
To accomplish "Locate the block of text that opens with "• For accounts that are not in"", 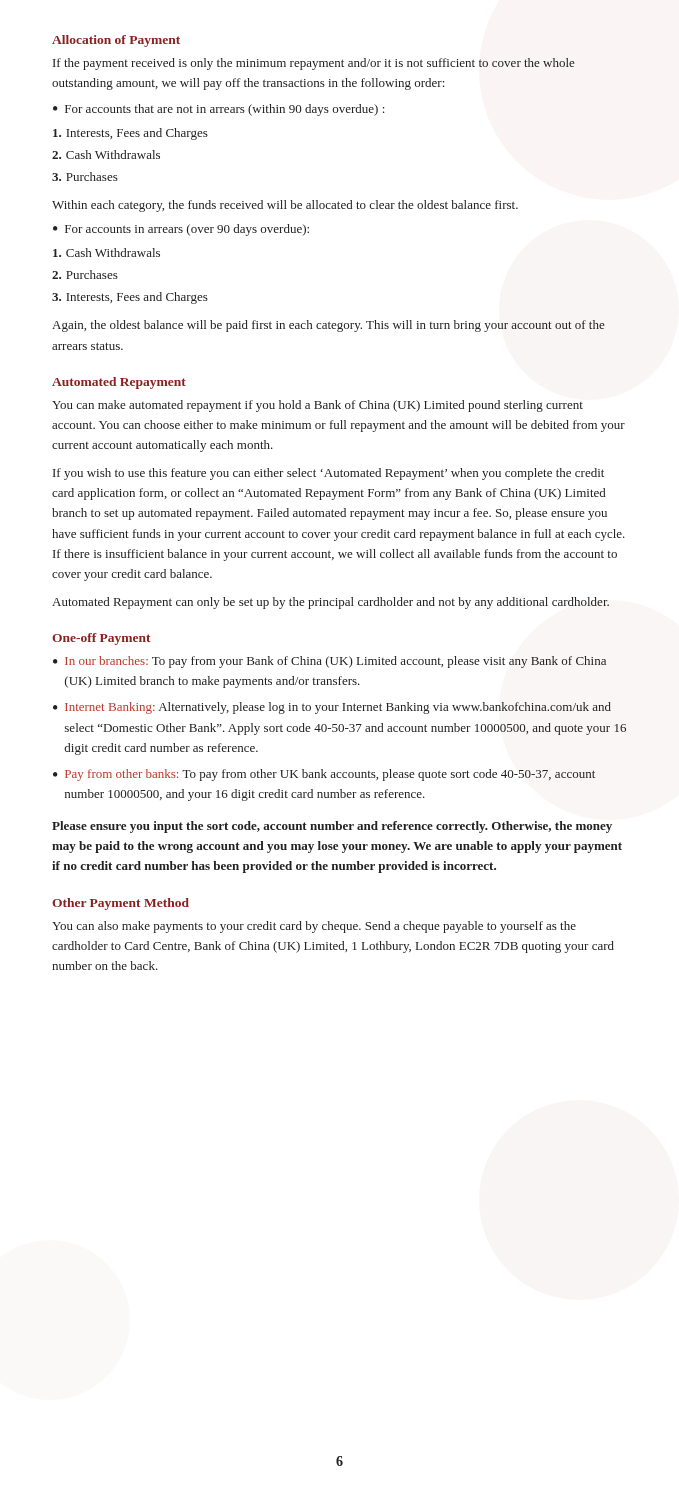I will click(219, 110).
